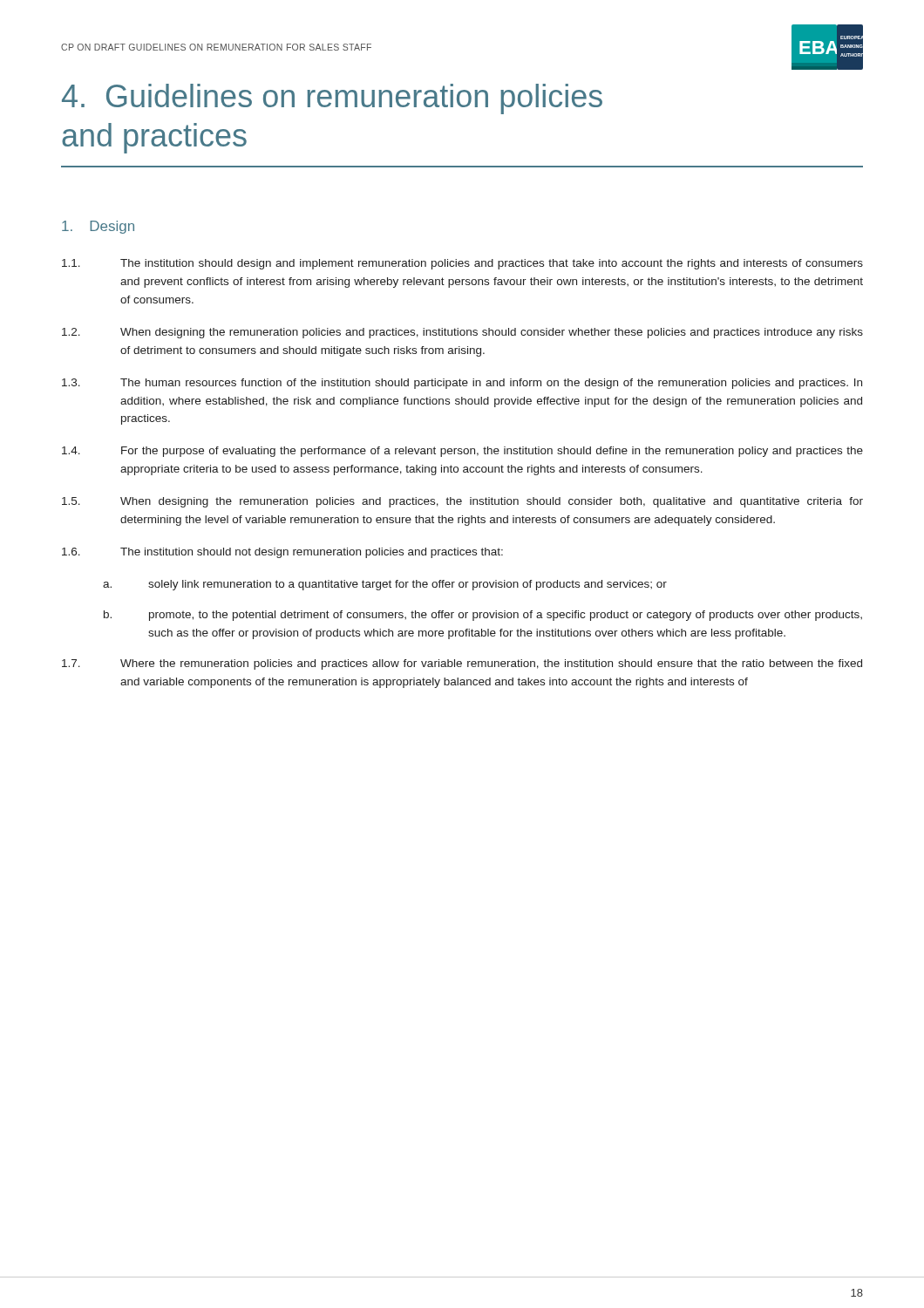Click on the region starting "a. solely link remuneration to a"

(462, 585)
